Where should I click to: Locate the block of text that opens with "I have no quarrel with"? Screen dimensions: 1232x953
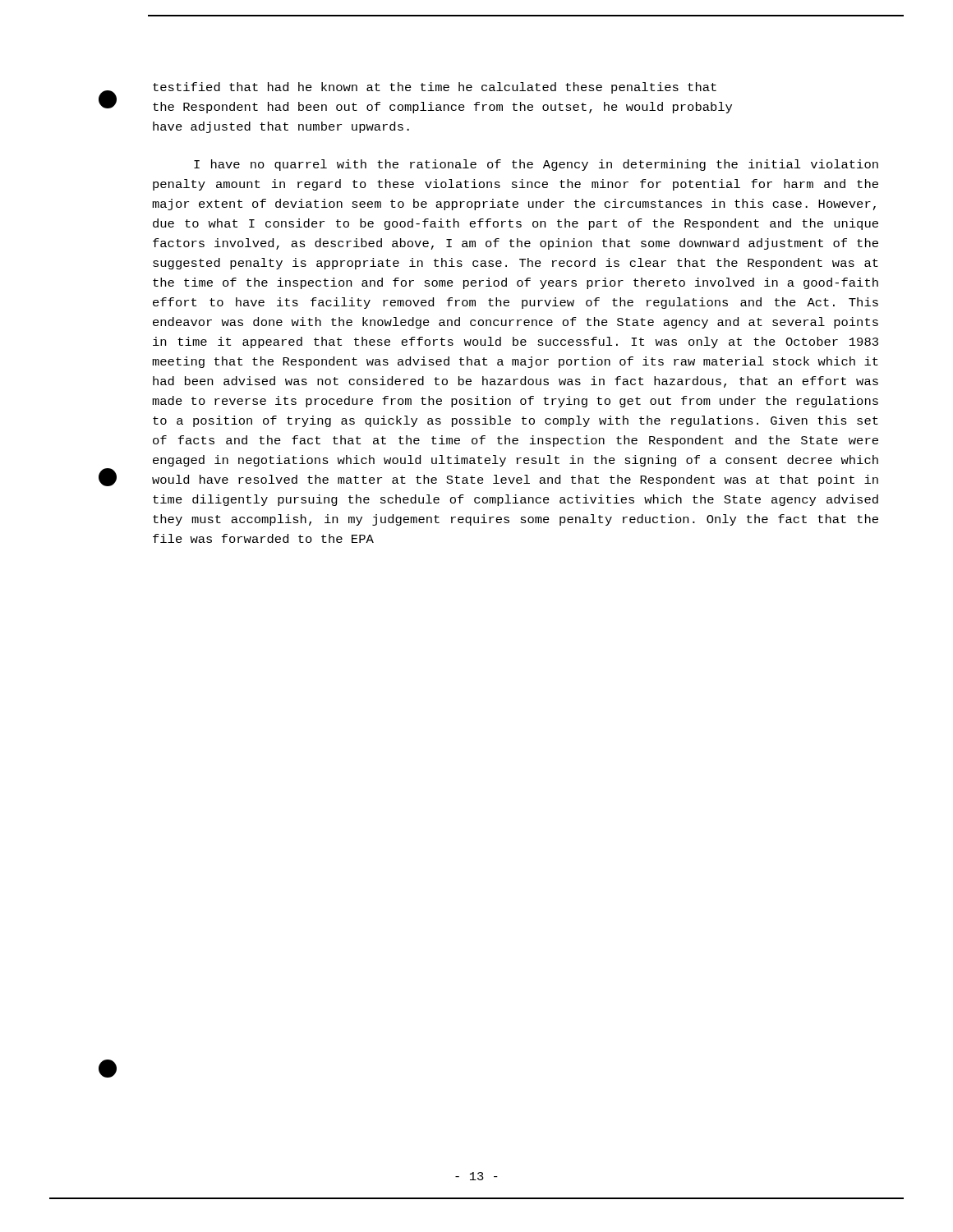pyautogui.click(x=516, y=352)
